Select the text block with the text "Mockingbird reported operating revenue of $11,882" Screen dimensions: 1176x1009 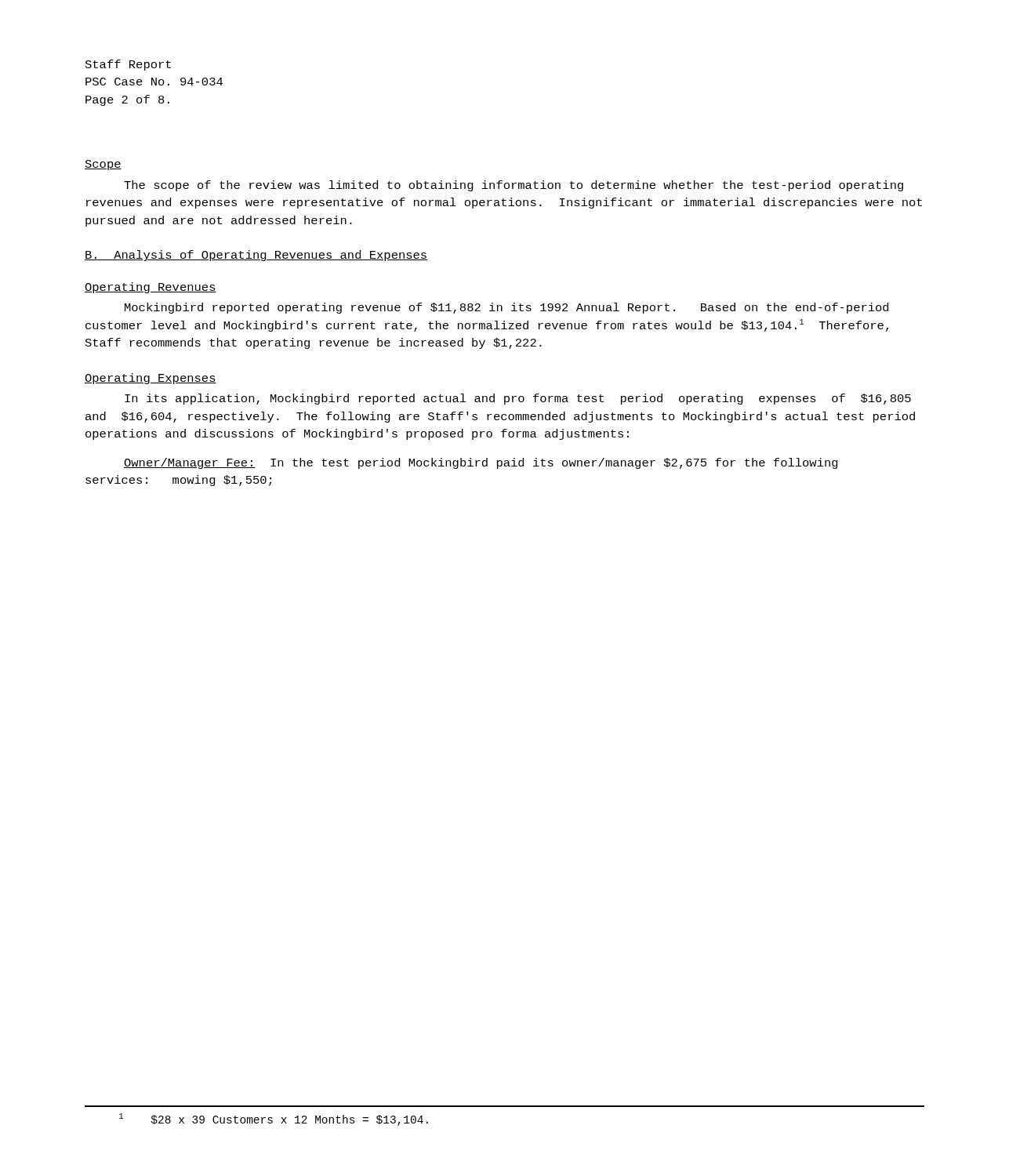click(x=504, y=326)
